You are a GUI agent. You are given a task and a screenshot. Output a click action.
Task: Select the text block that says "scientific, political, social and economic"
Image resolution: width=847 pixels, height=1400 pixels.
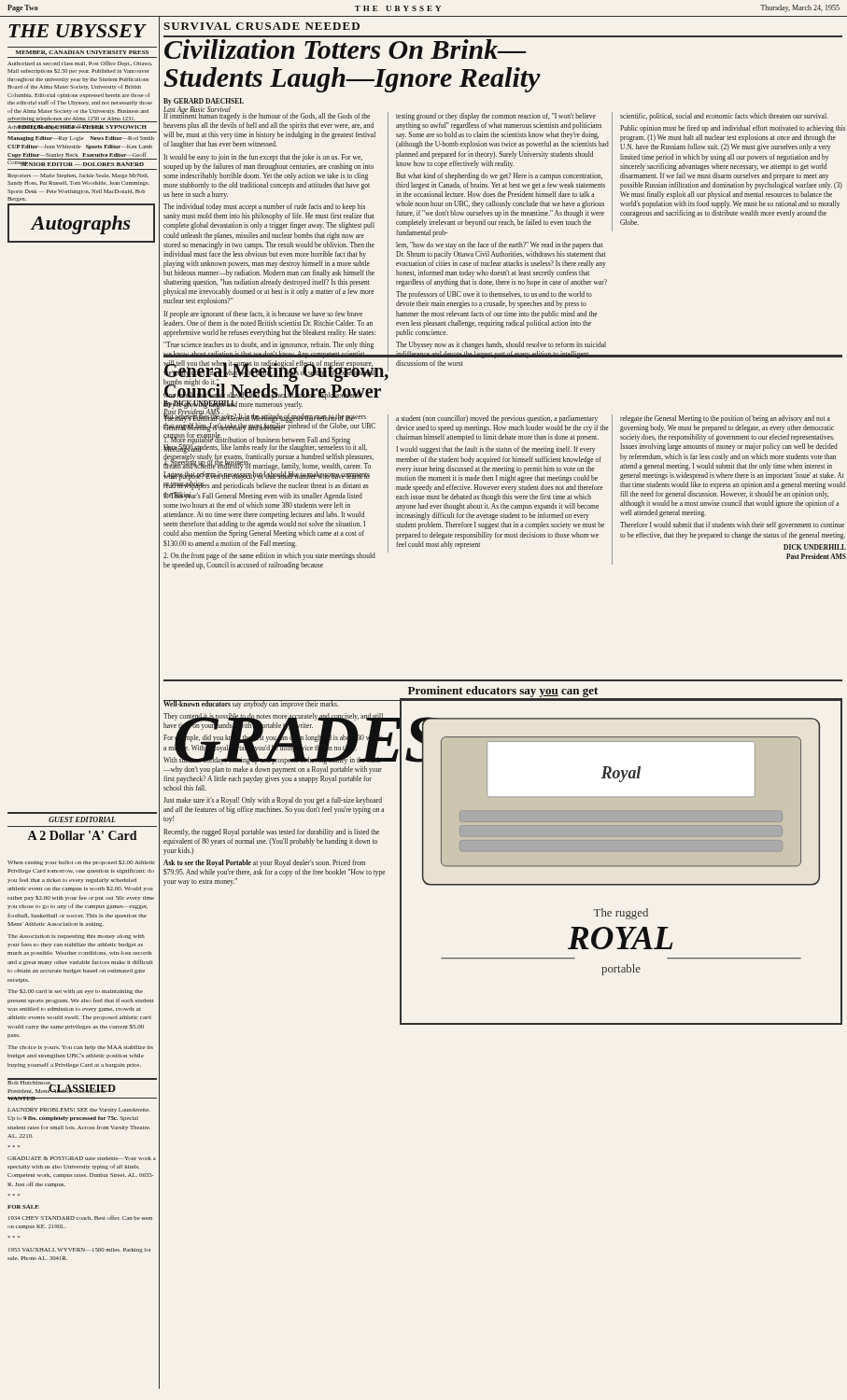click(733, 170)
